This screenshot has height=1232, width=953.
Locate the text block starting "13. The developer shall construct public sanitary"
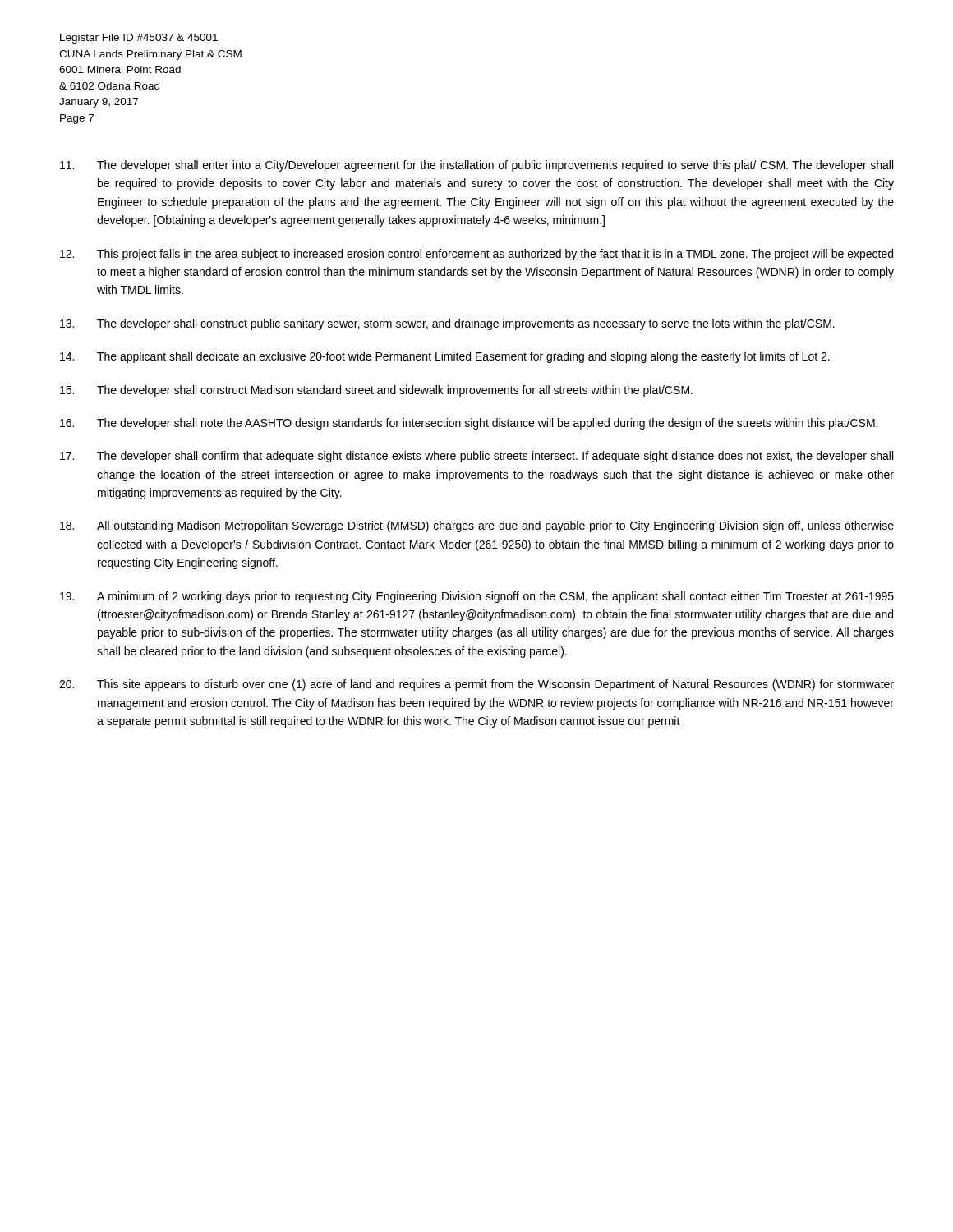(x=476, y=324)
